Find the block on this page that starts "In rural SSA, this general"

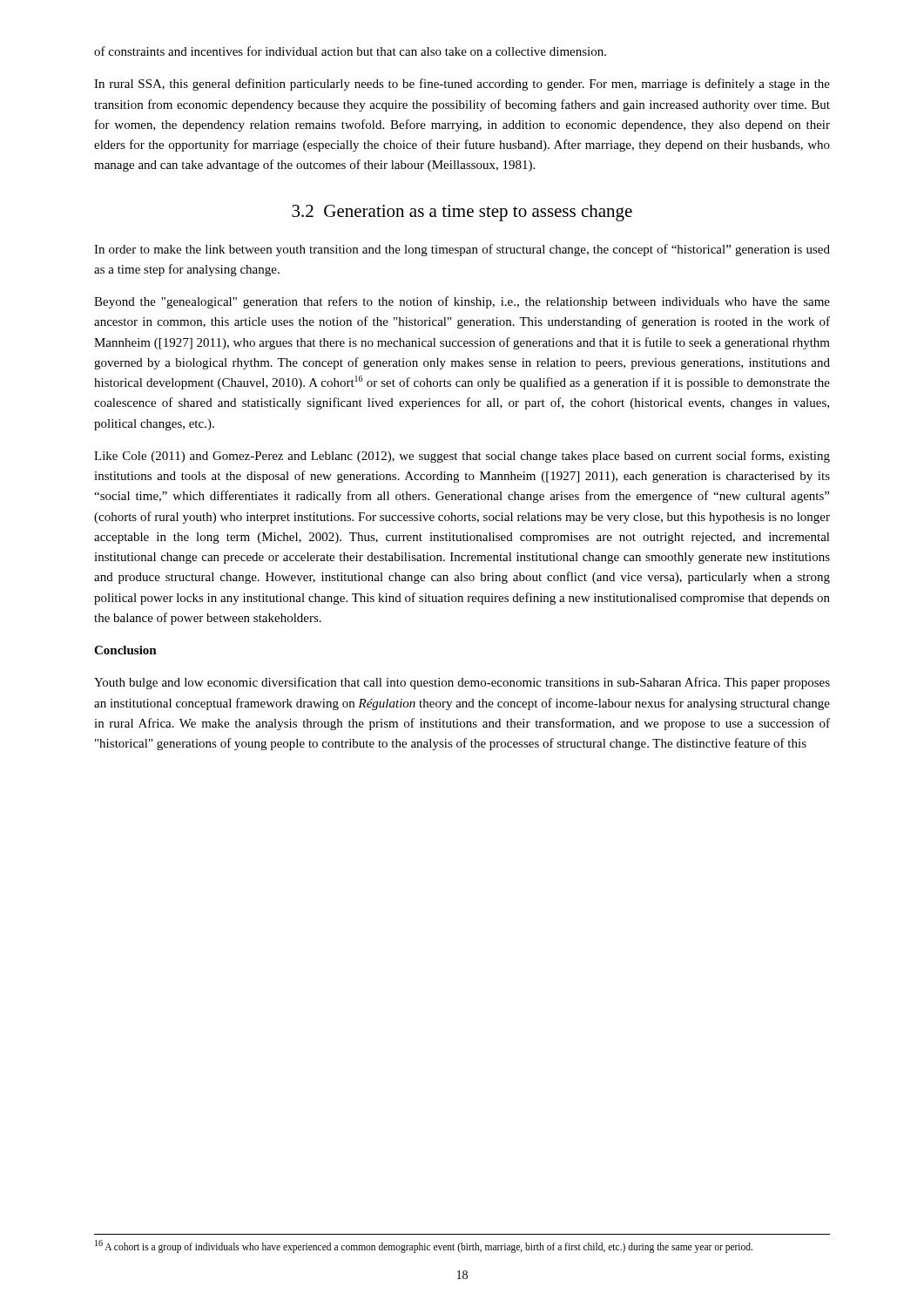[x=462, y=125]
